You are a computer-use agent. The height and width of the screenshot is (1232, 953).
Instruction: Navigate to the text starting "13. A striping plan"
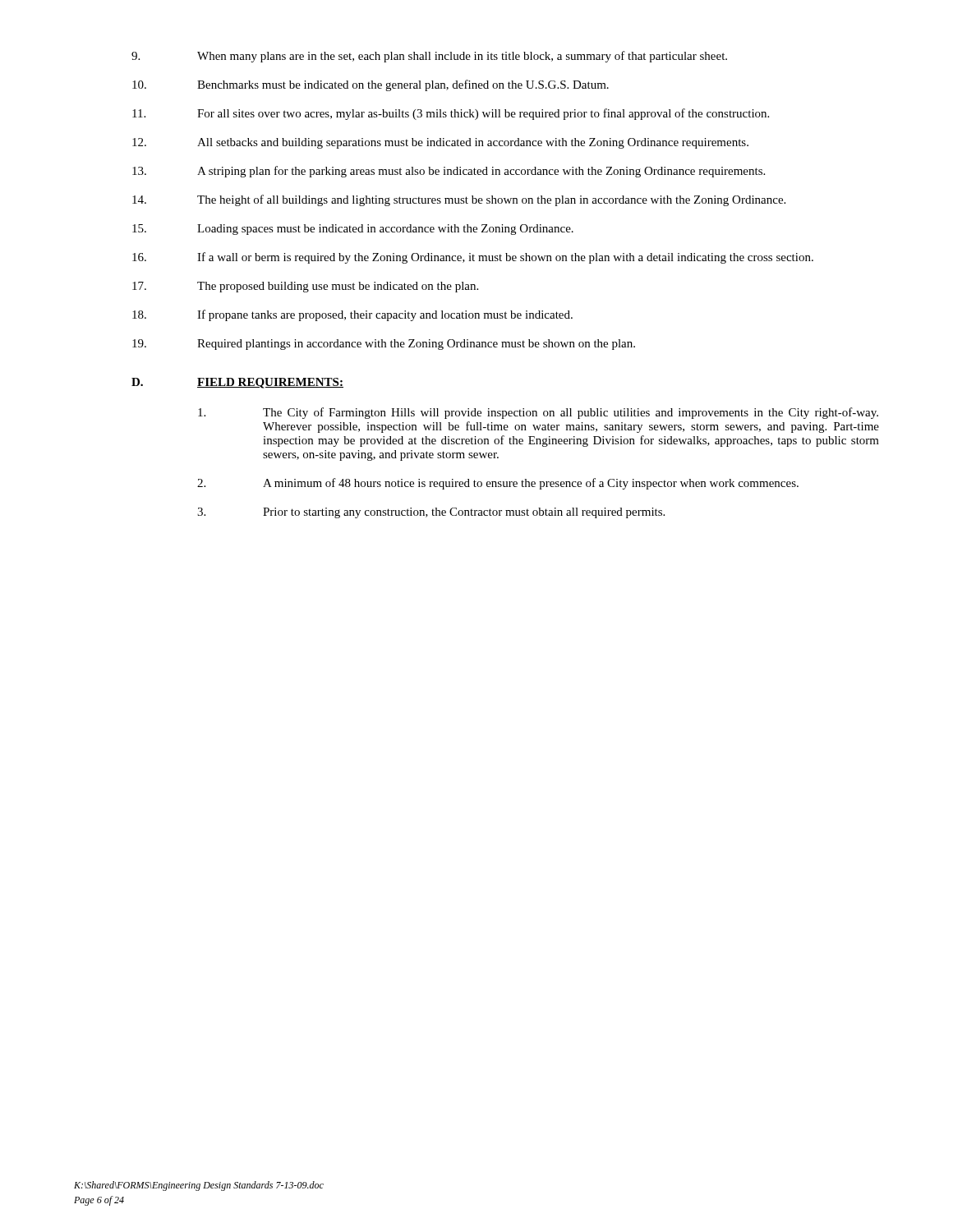click(505, 171)
